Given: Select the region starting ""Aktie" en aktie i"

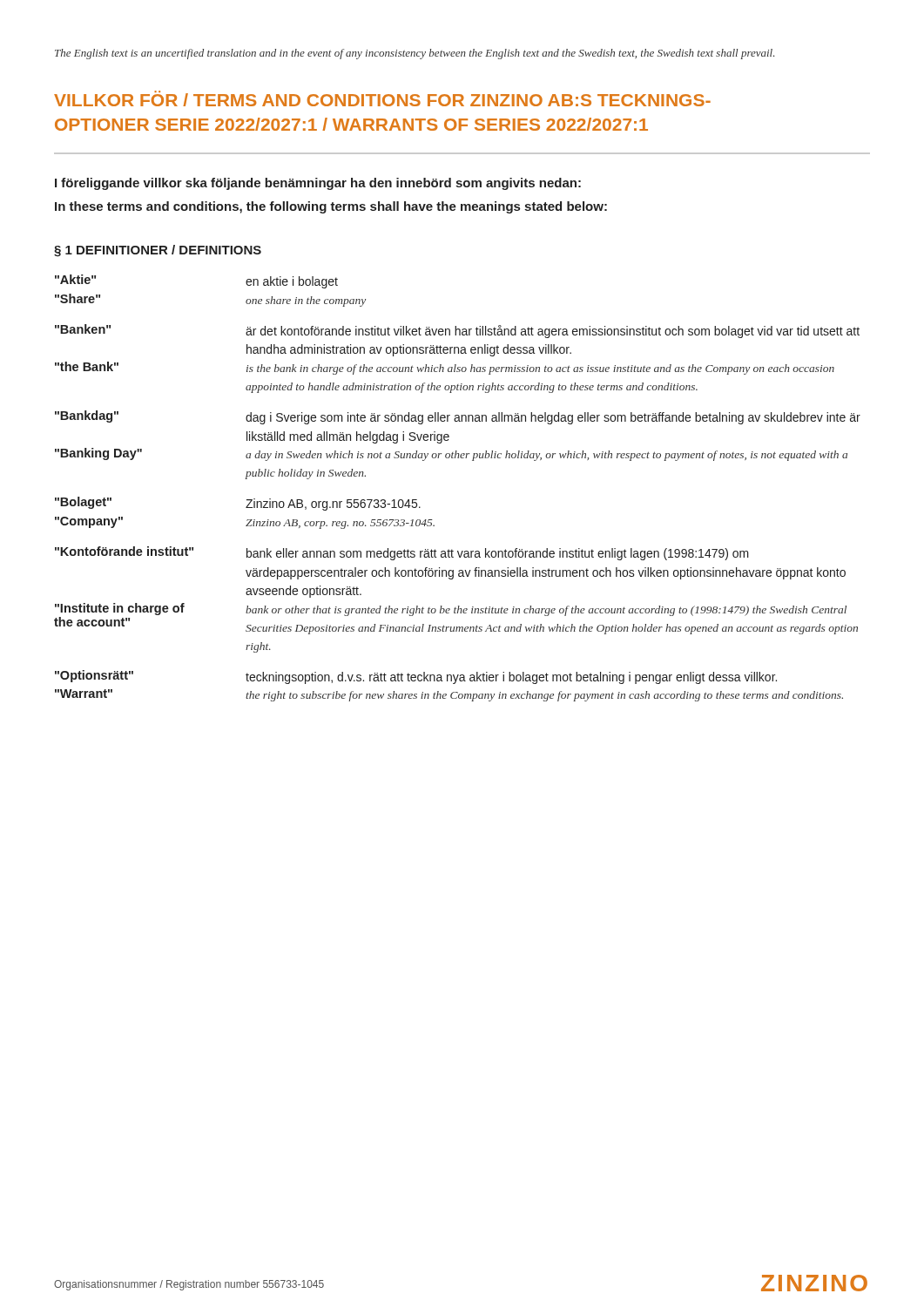Looking at the screenshot, I should click(74, 282).
